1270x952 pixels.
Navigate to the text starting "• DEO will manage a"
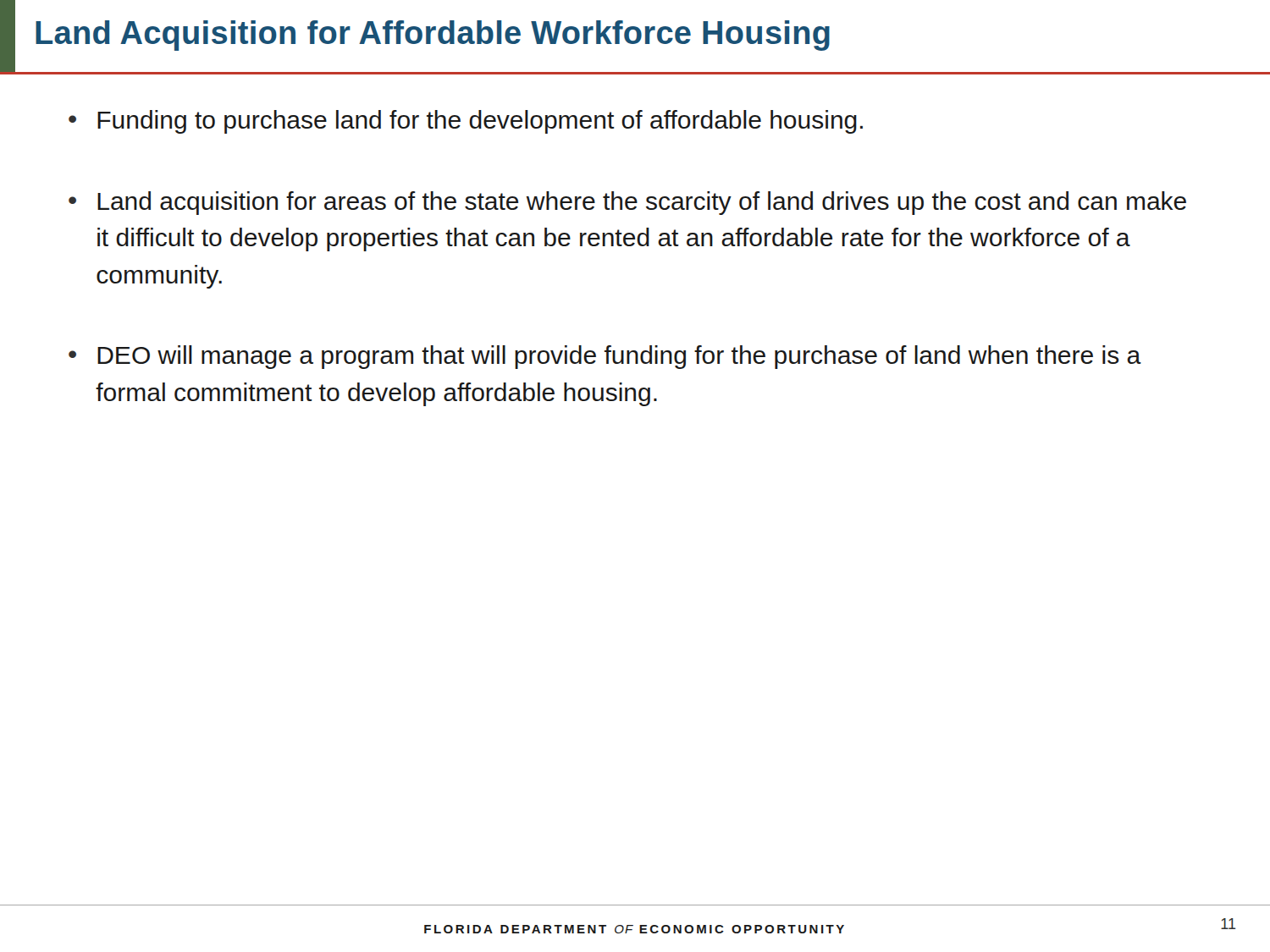(x=635, y=374)
